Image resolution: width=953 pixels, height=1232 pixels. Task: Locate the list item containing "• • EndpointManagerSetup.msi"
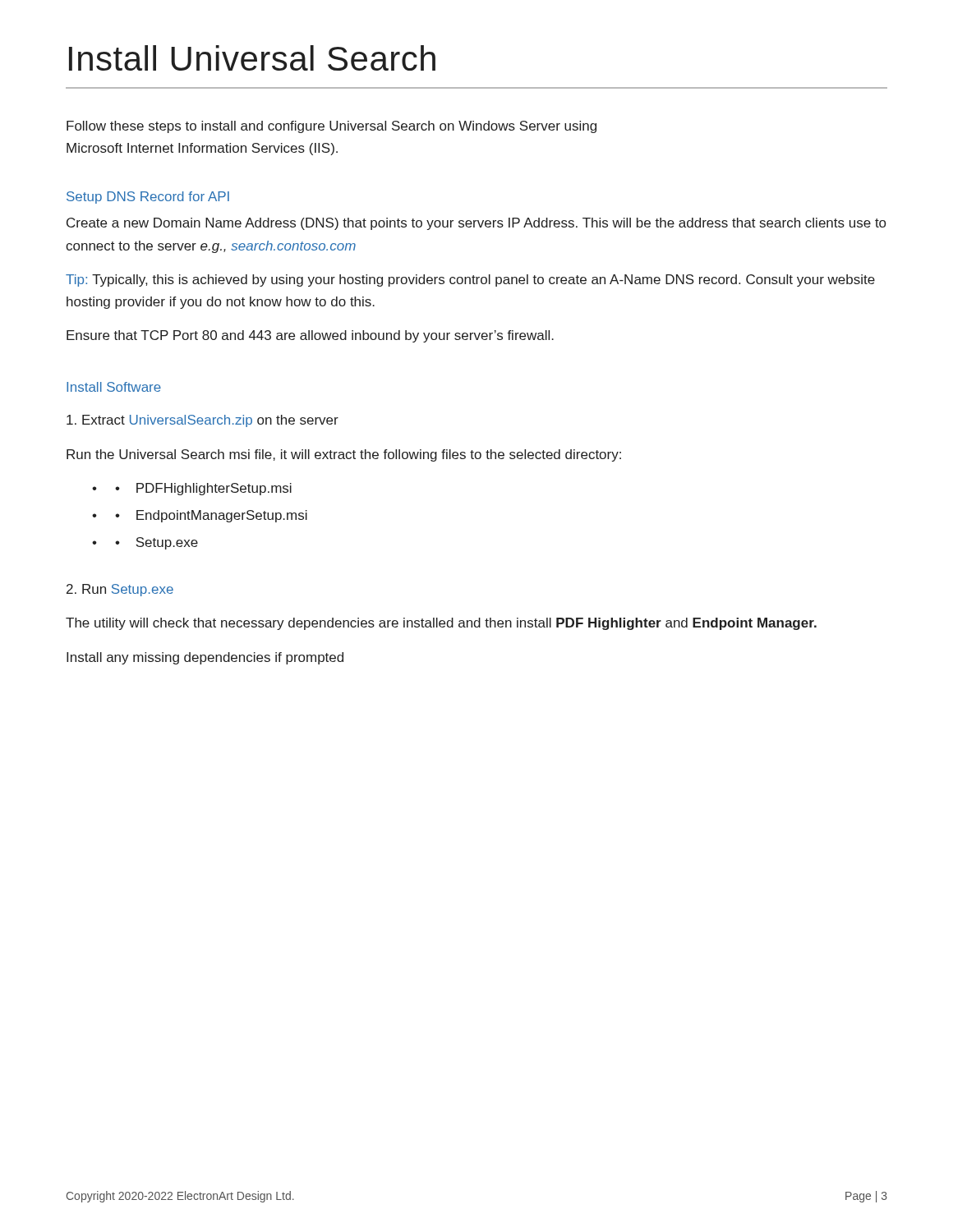point(200,515)
